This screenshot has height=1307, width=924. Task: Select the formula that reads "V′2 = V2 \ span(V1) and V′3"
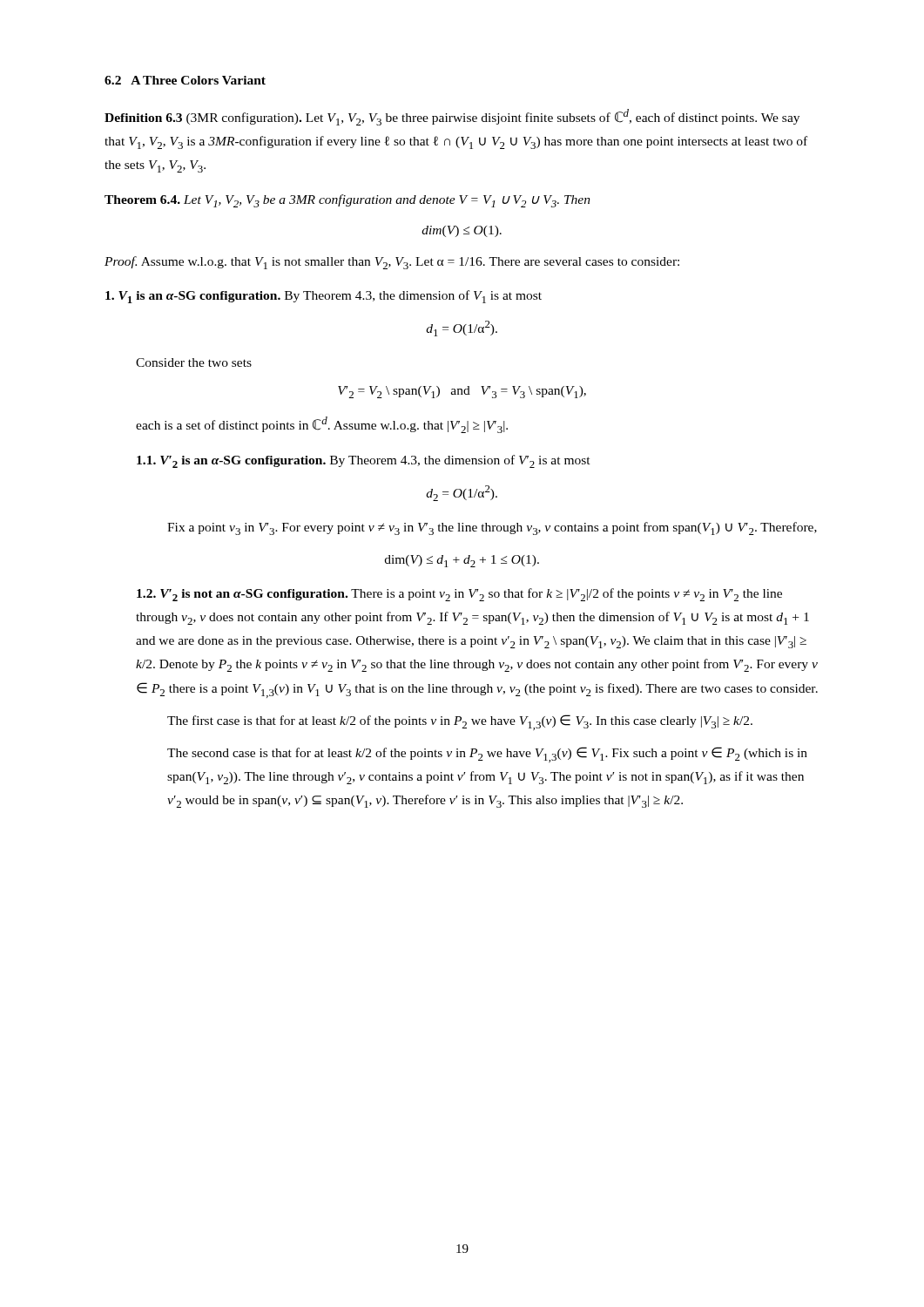pos(462,392)
